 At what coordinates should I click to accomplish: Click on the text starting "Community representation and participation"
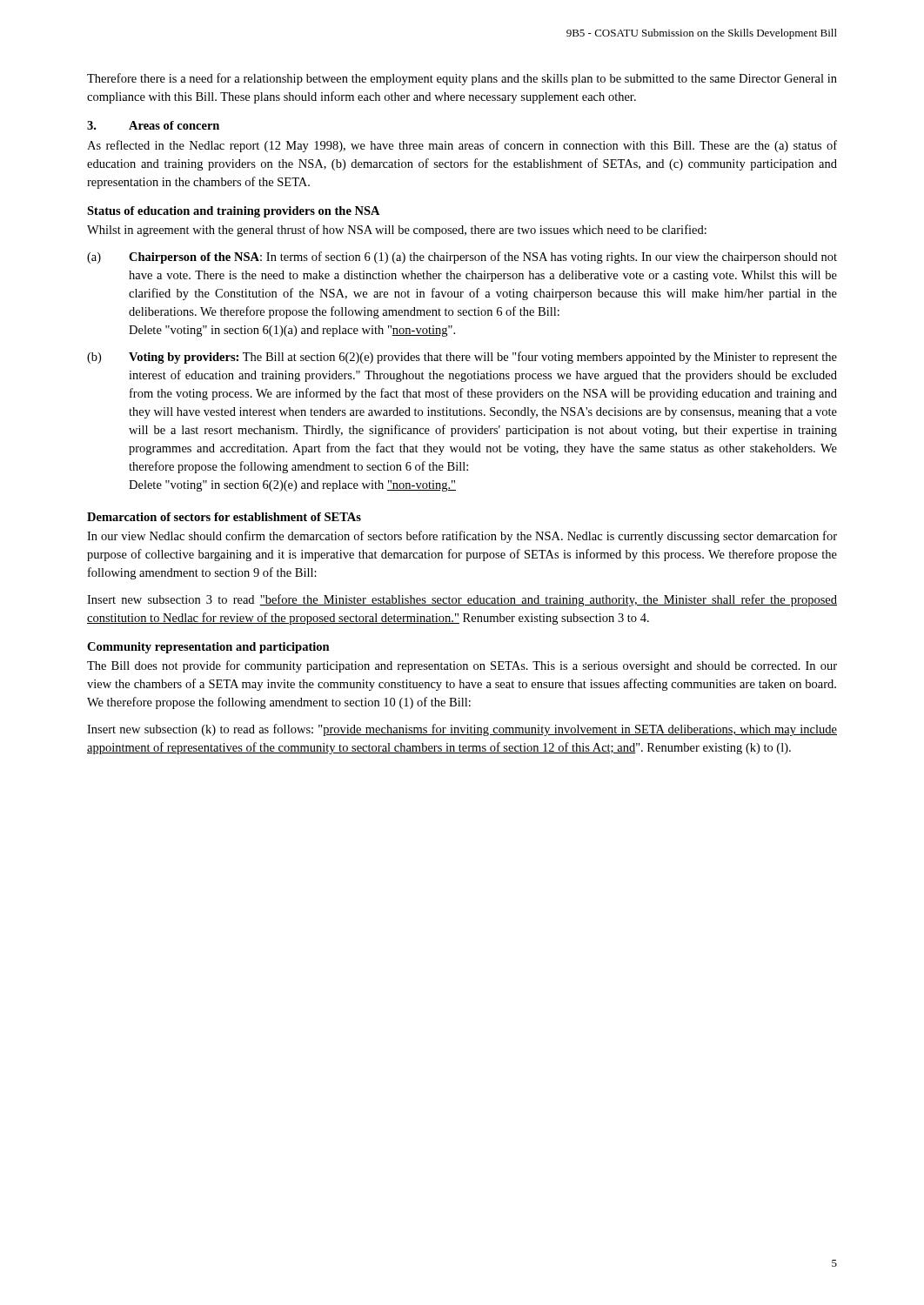click(208, 647)
